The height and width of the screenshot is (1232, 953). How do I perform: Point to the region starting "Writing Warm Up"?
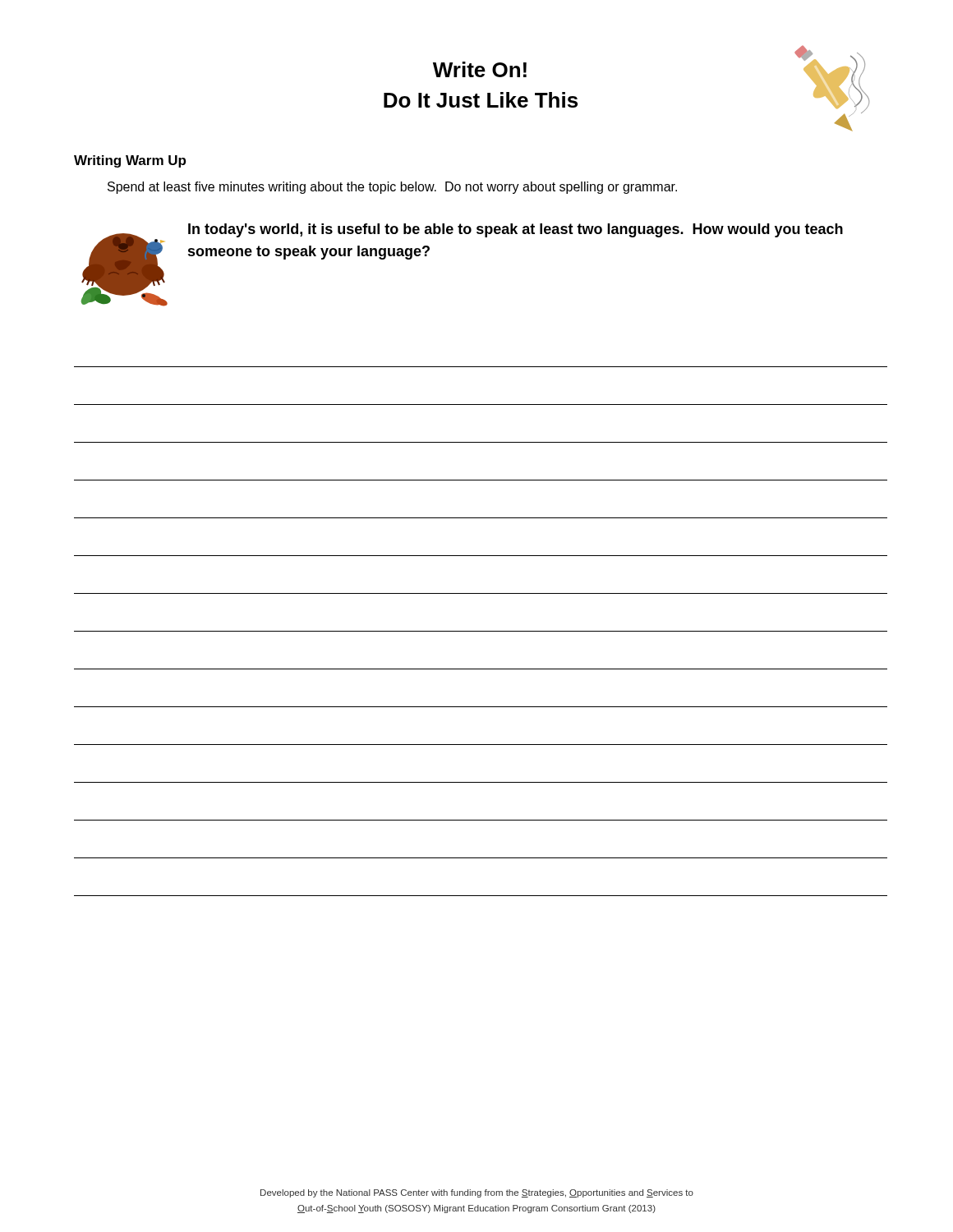click(130, 161)
